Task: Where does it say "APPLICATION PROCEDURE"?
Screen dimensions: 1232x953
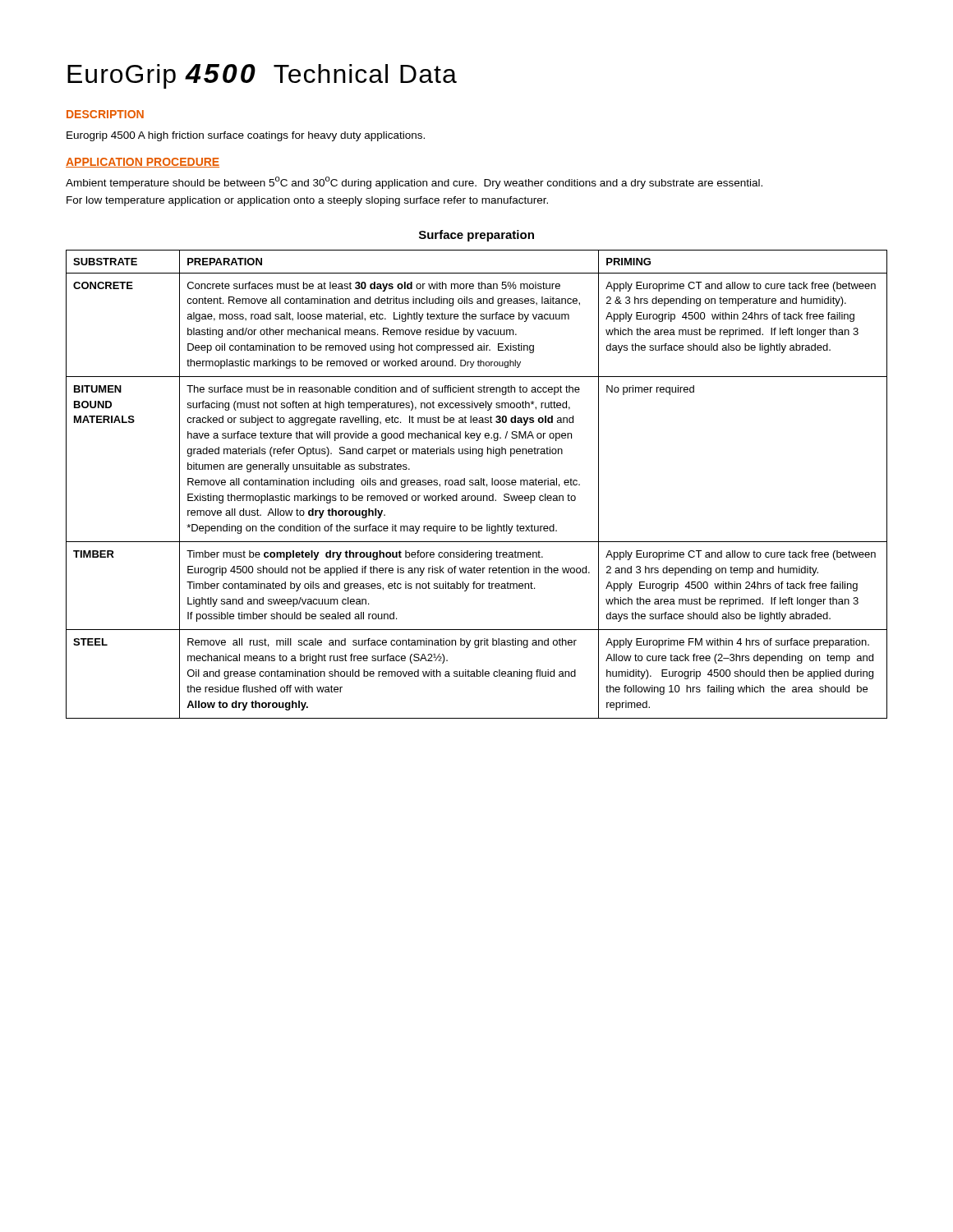Action: [143, 162]
